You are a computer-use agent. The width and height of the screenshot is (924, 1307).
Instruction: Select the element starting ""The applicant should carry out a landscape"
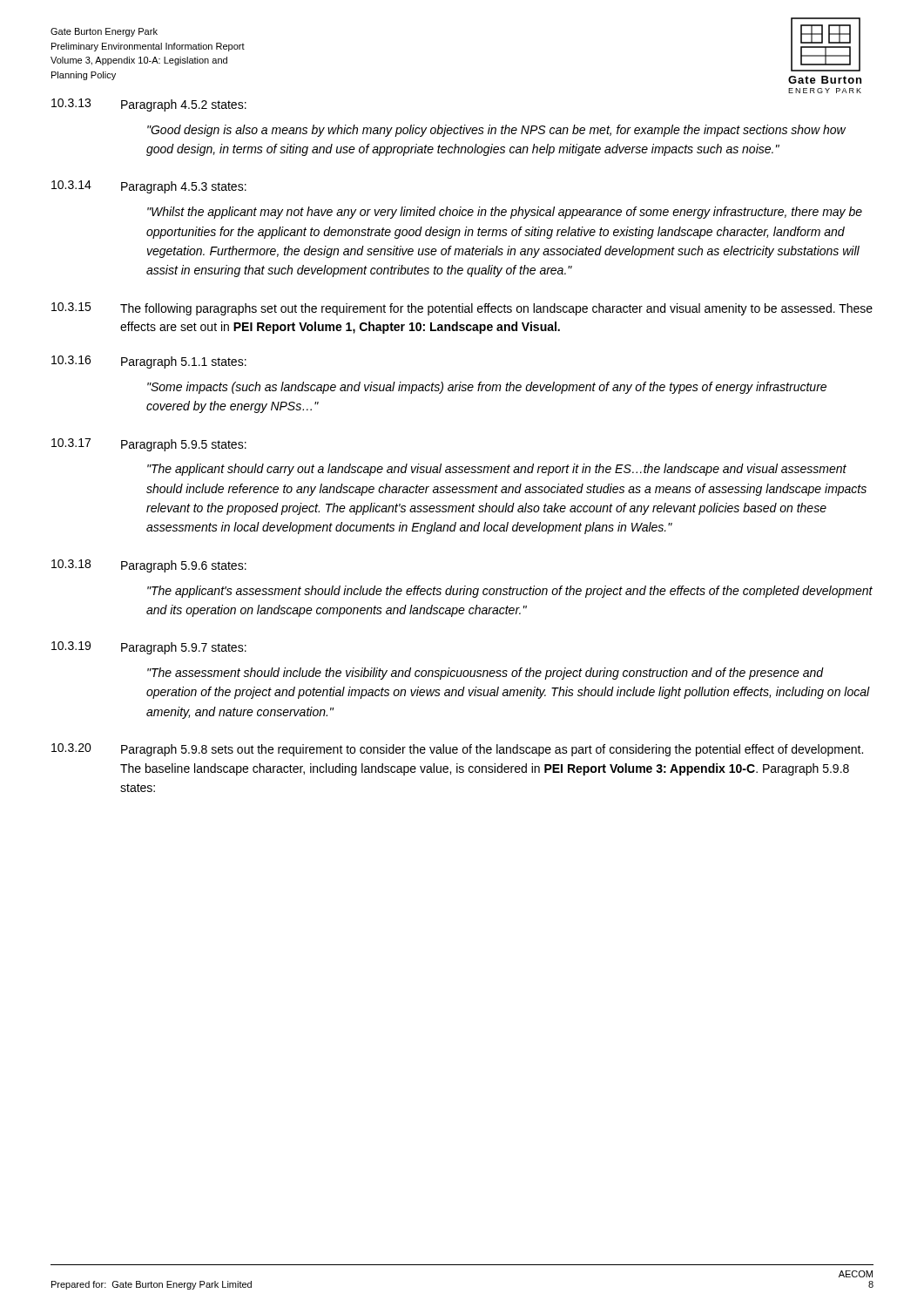[x=506, y=498]
